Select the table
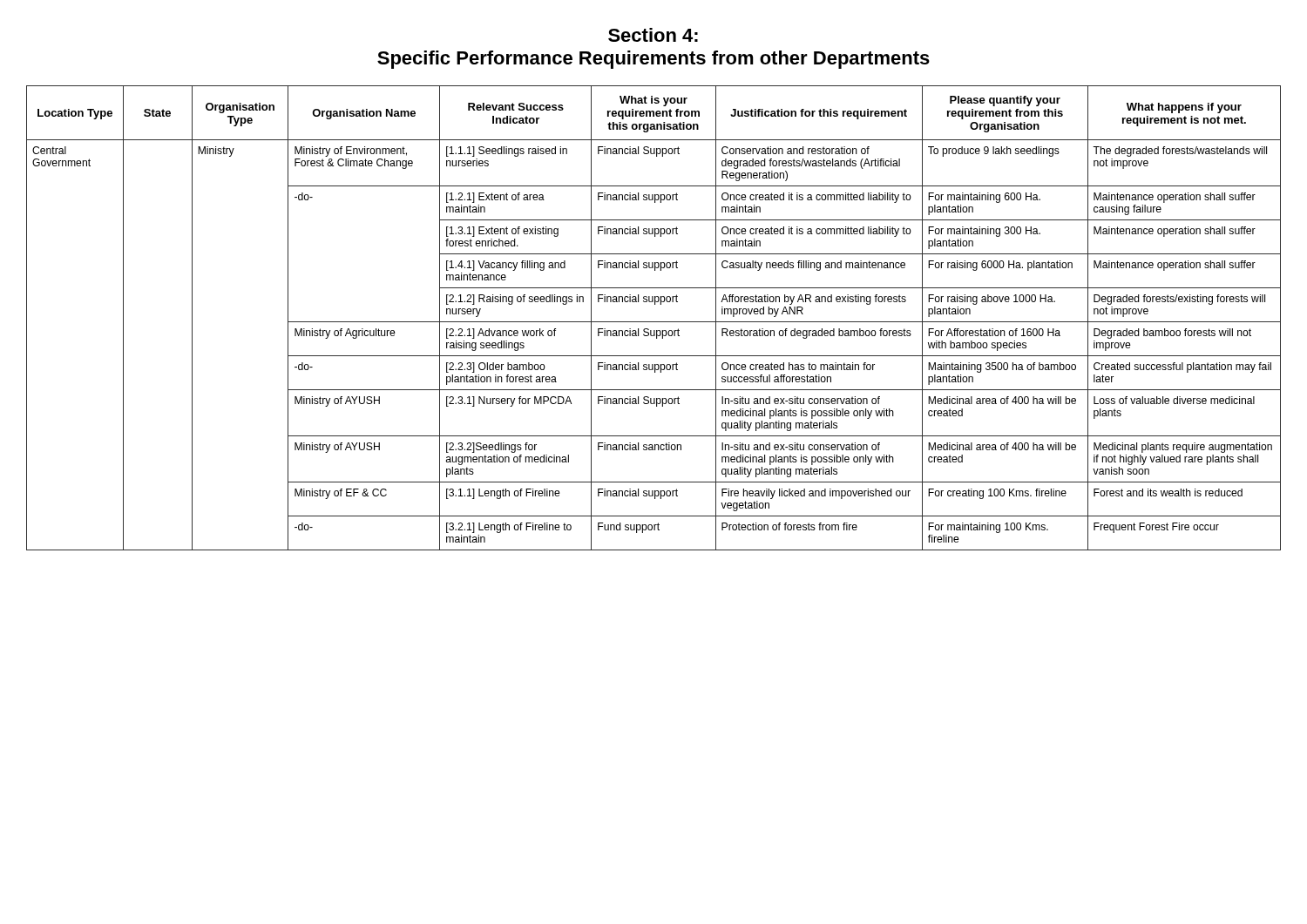The height and width of the screenshot is (924, 1307). [x=654, y=318]
